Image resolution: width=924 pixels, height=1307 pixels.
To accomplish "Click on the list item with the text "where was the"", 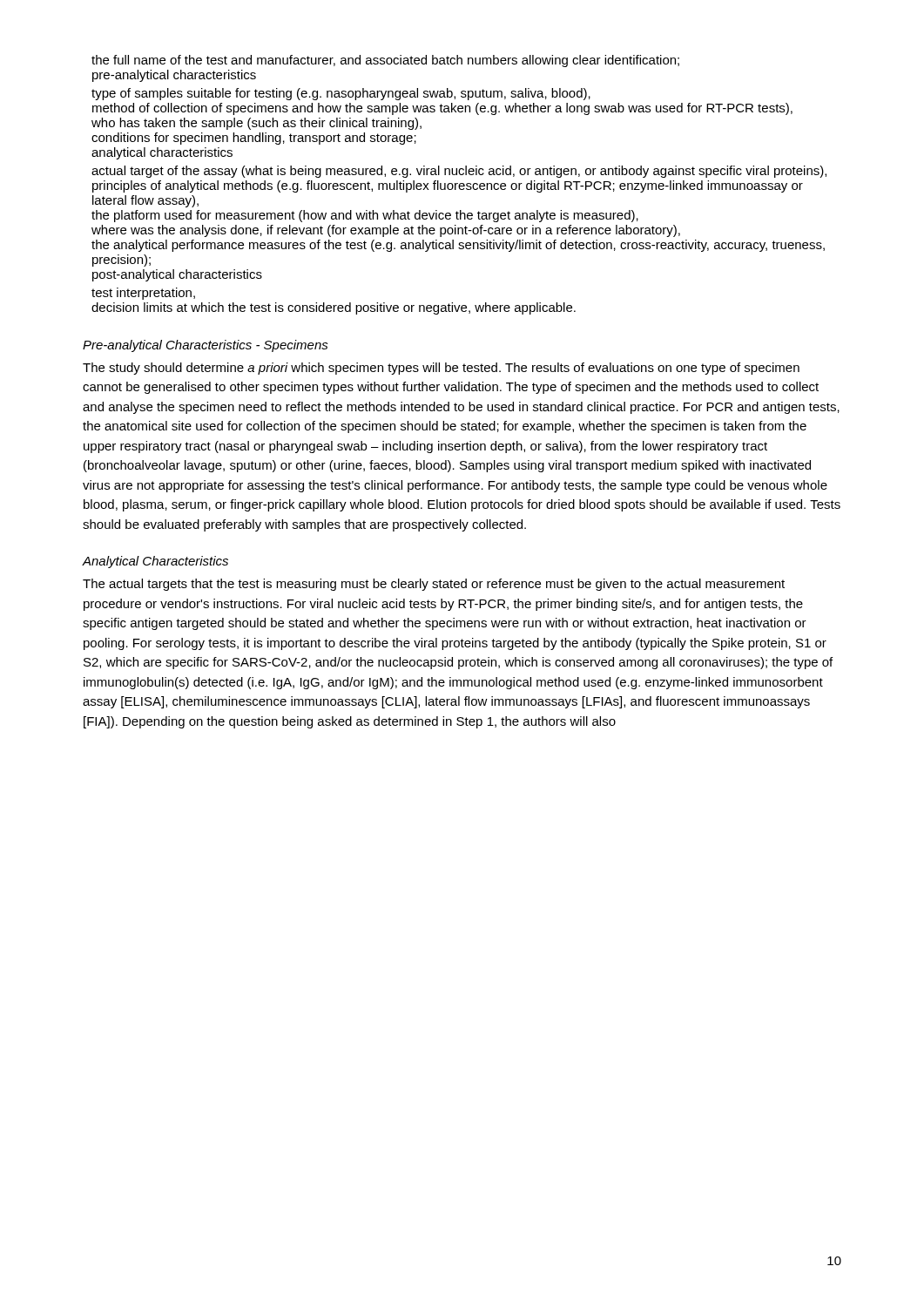I will click(466, 230).
